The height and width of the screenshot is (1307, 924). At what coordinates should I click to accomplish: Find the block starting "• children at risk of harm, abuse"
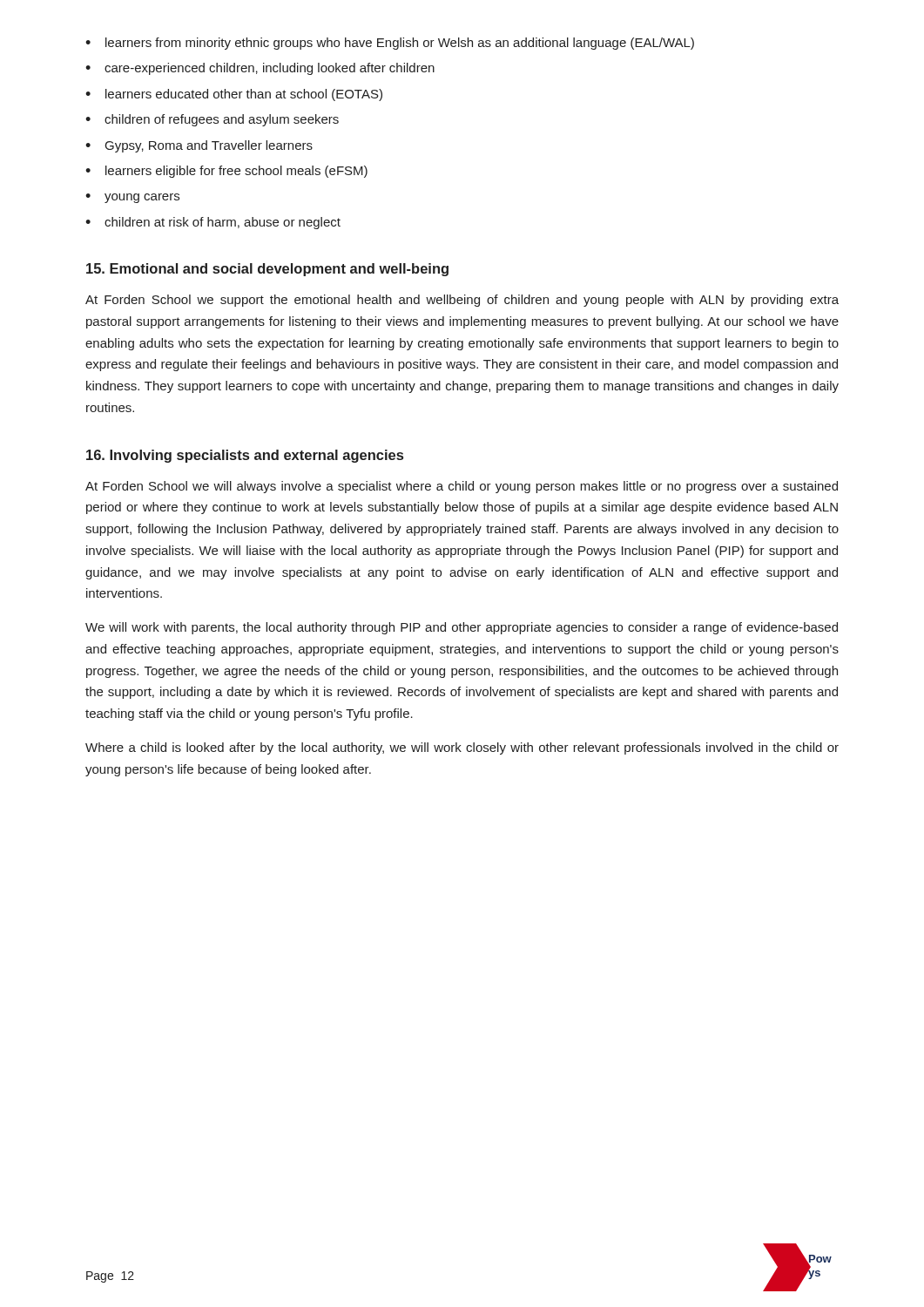pyautogui.click(x=213, y=223)
